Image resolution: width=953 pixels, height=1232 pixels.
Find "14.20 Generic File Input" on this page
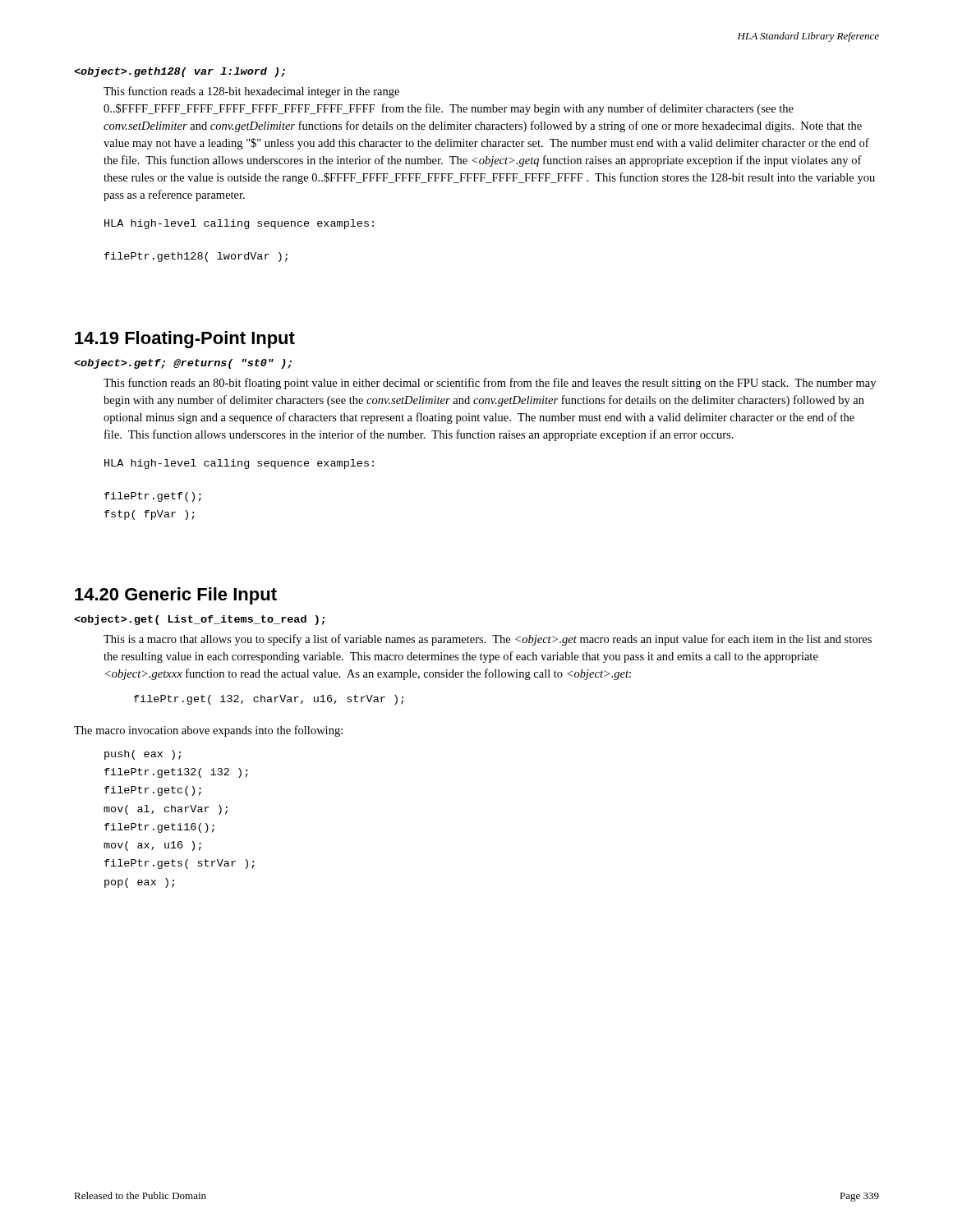pos(175,594)
